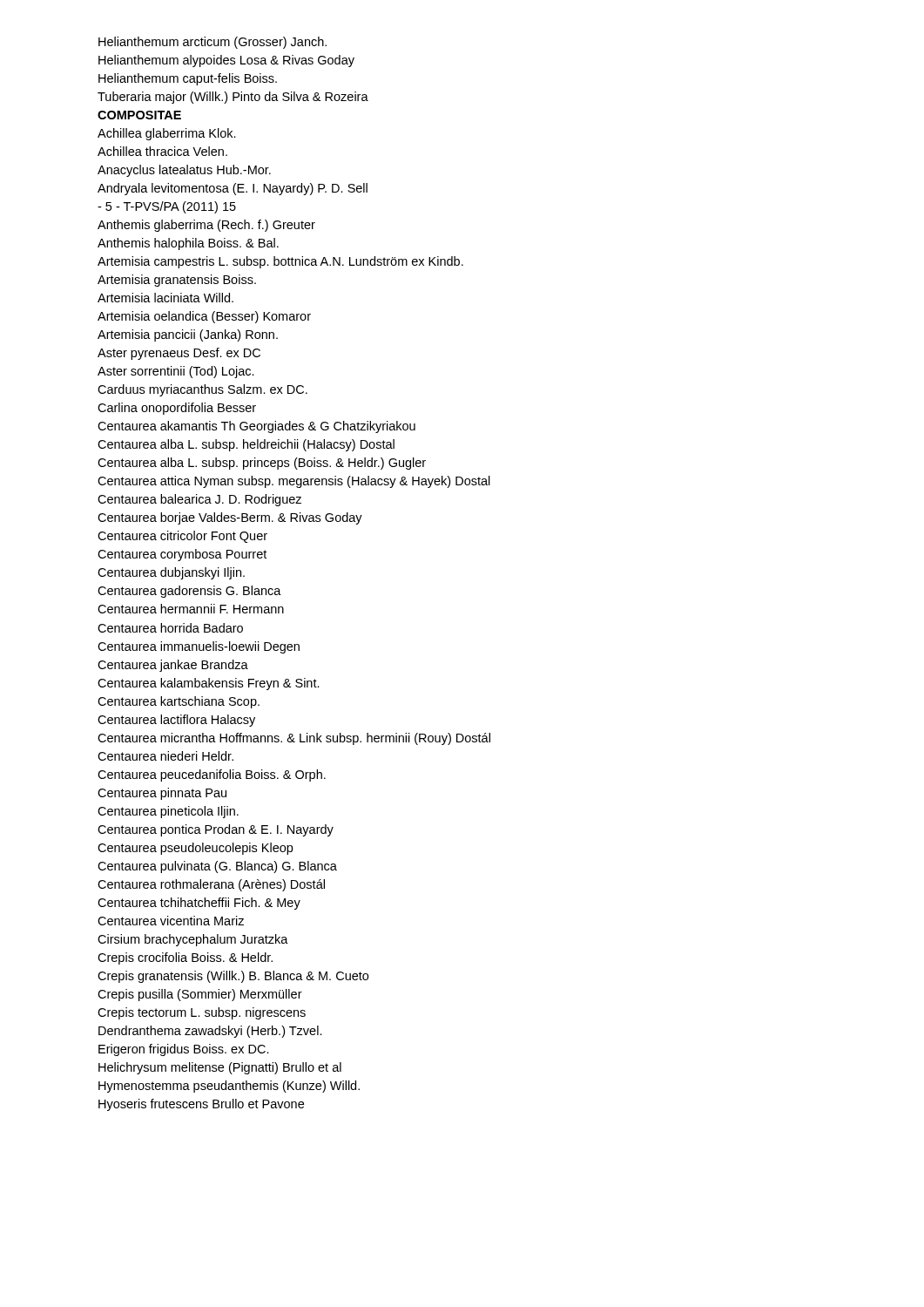Where is the passage that starts "Centaurea micrantha Hoffmanns. & Link subsp. herminii (Rouy)"?
The image size is (924, 1307).
click(x=294, y=738)
